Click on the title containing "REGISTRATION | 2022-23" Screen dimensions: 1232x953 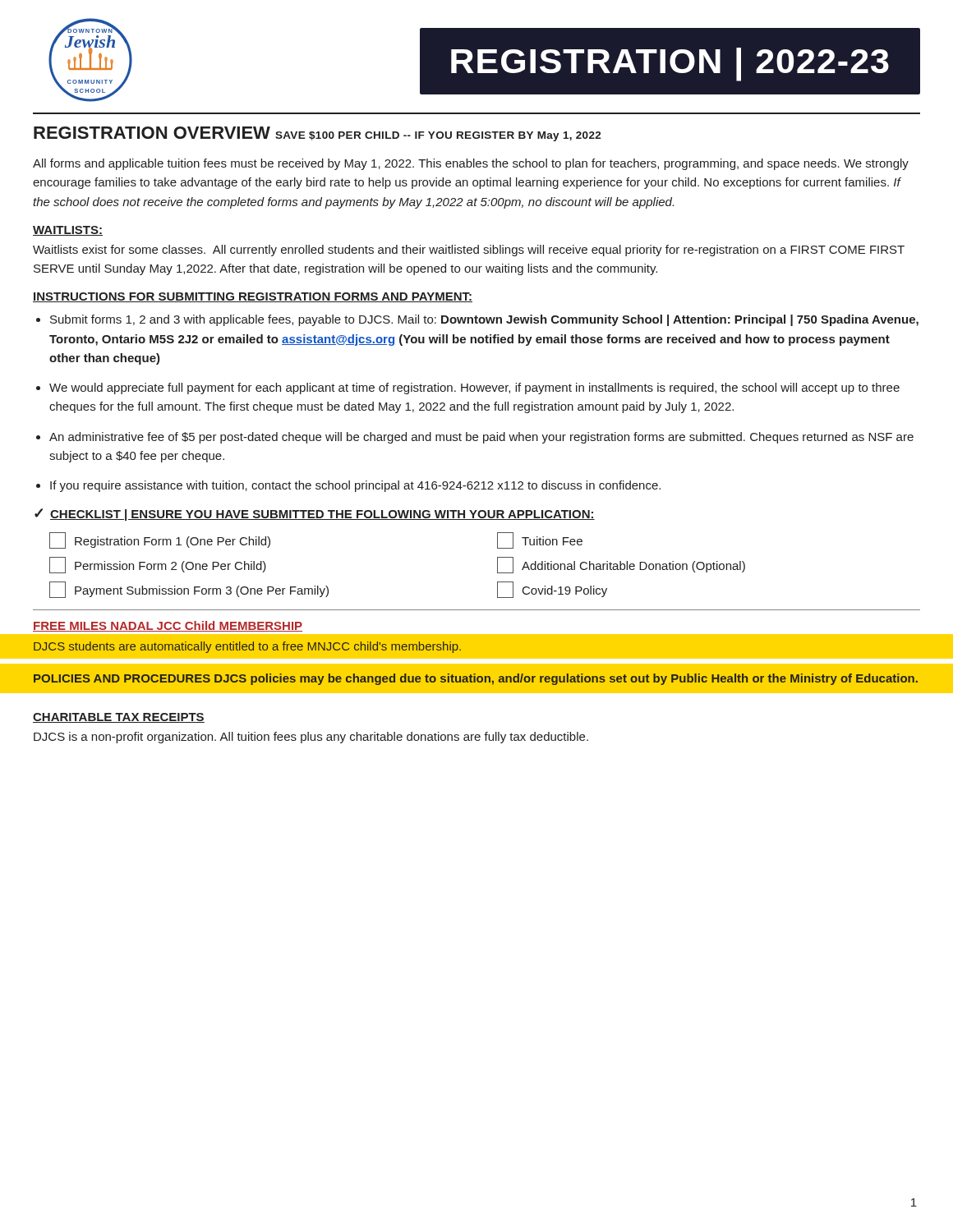coord(670,61)
